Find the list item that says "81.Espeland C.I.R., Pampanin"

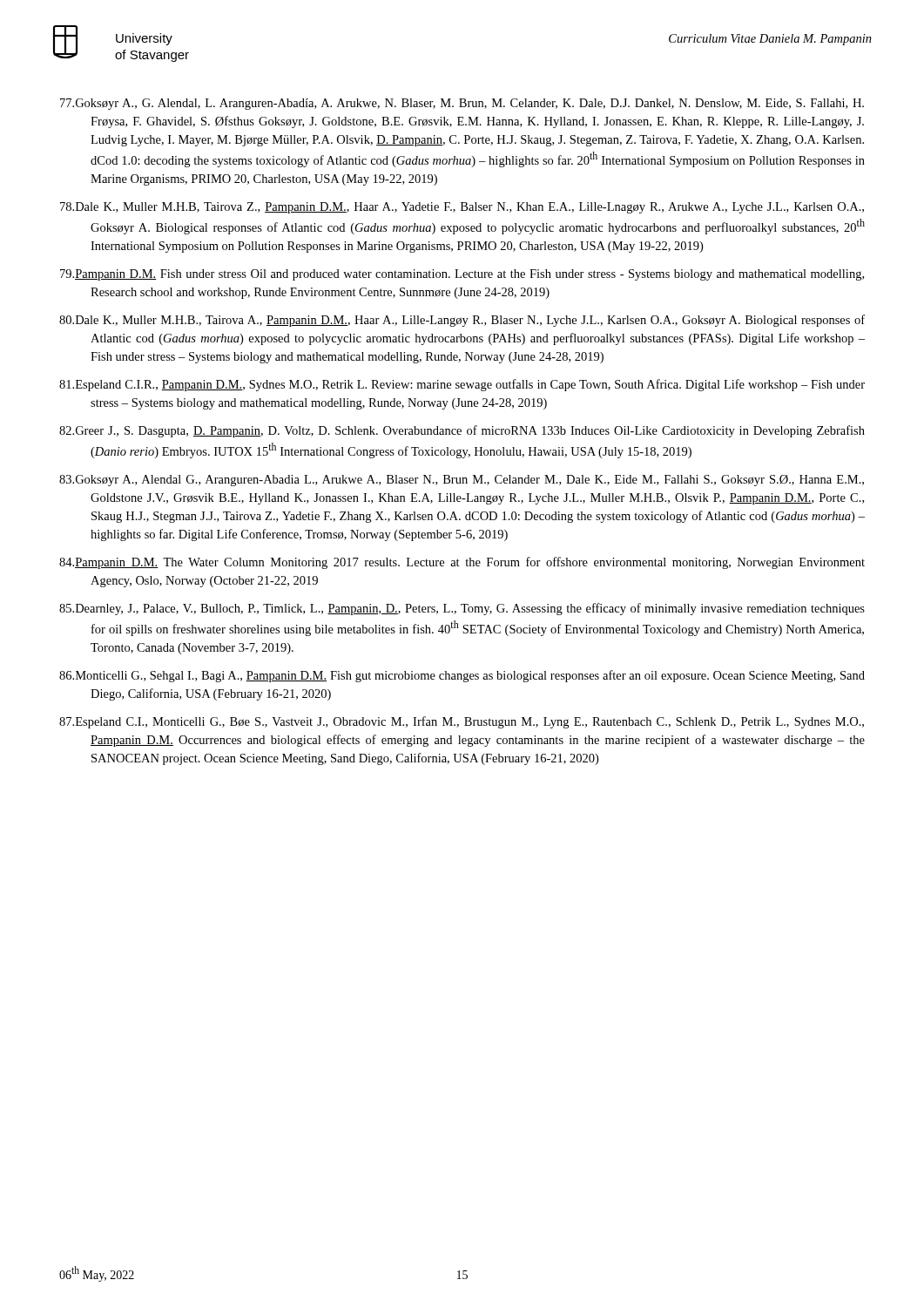click(x=462, y=393)
